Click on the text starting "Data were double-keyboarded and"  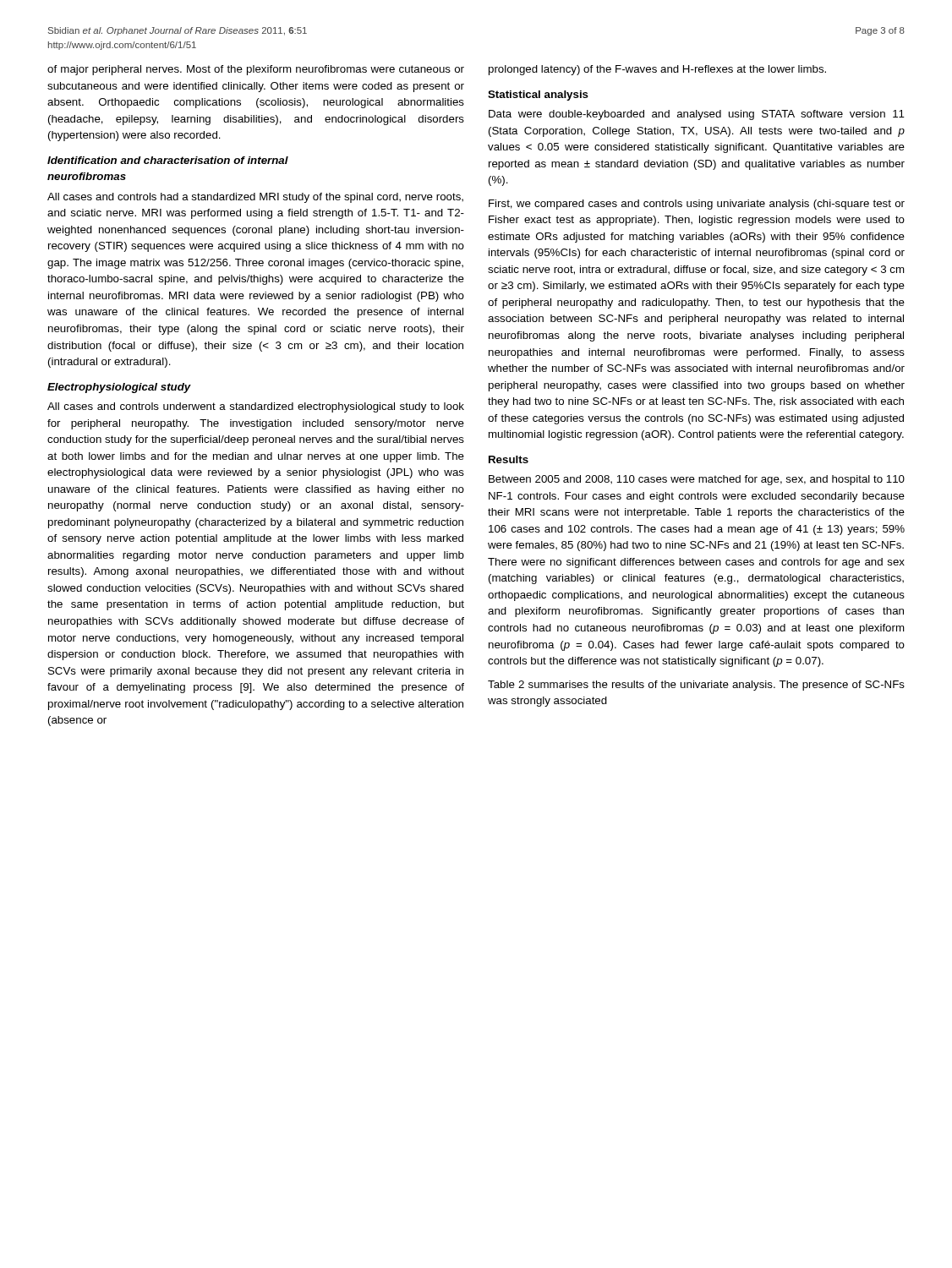pos(696,274)
